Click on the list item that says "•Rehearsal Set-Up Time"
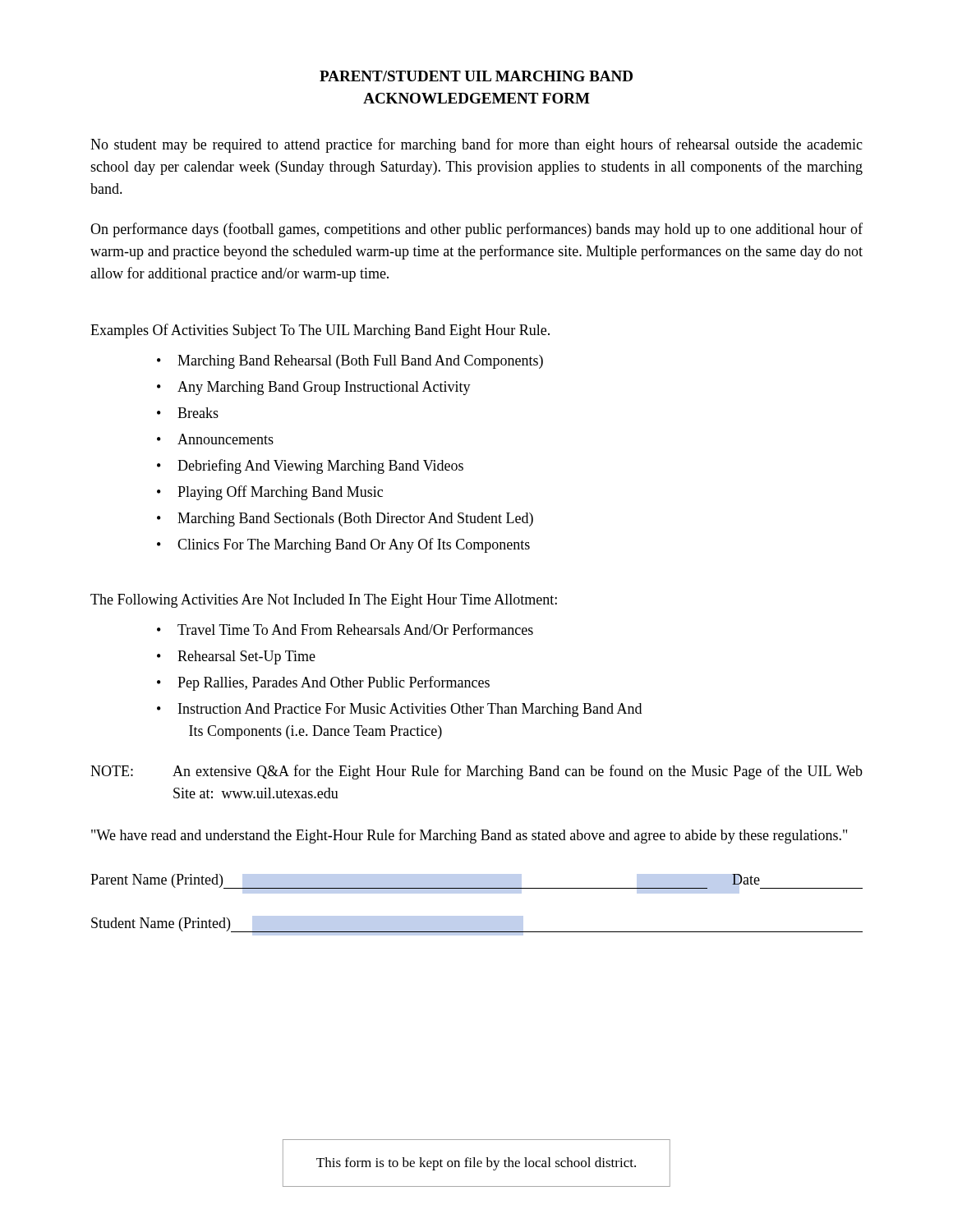 coord(236,657)
